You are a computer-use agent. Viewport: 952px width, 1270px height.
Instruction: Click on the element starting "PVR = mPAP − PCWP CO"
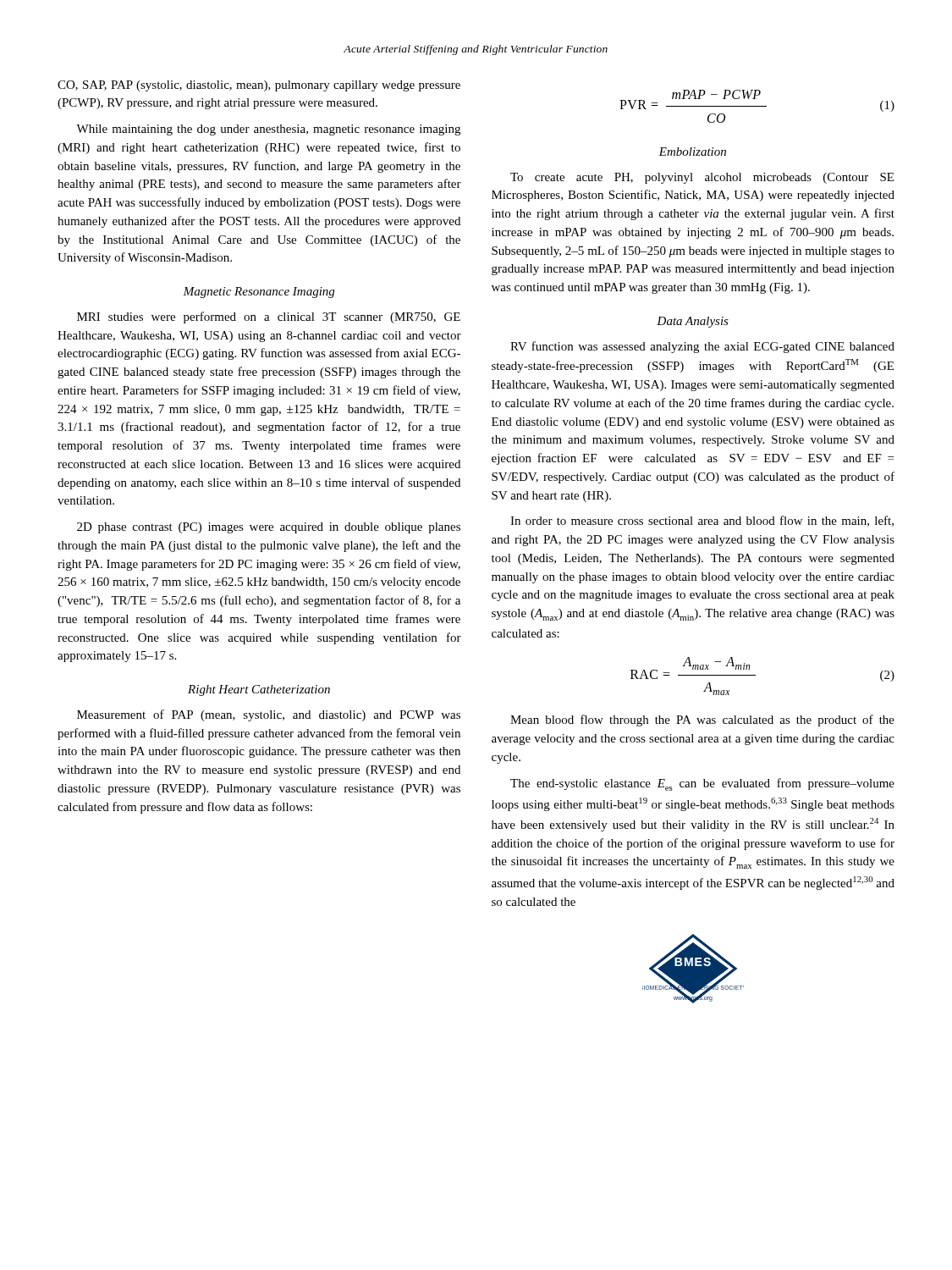pyautogui.click(x=757, y=106)
